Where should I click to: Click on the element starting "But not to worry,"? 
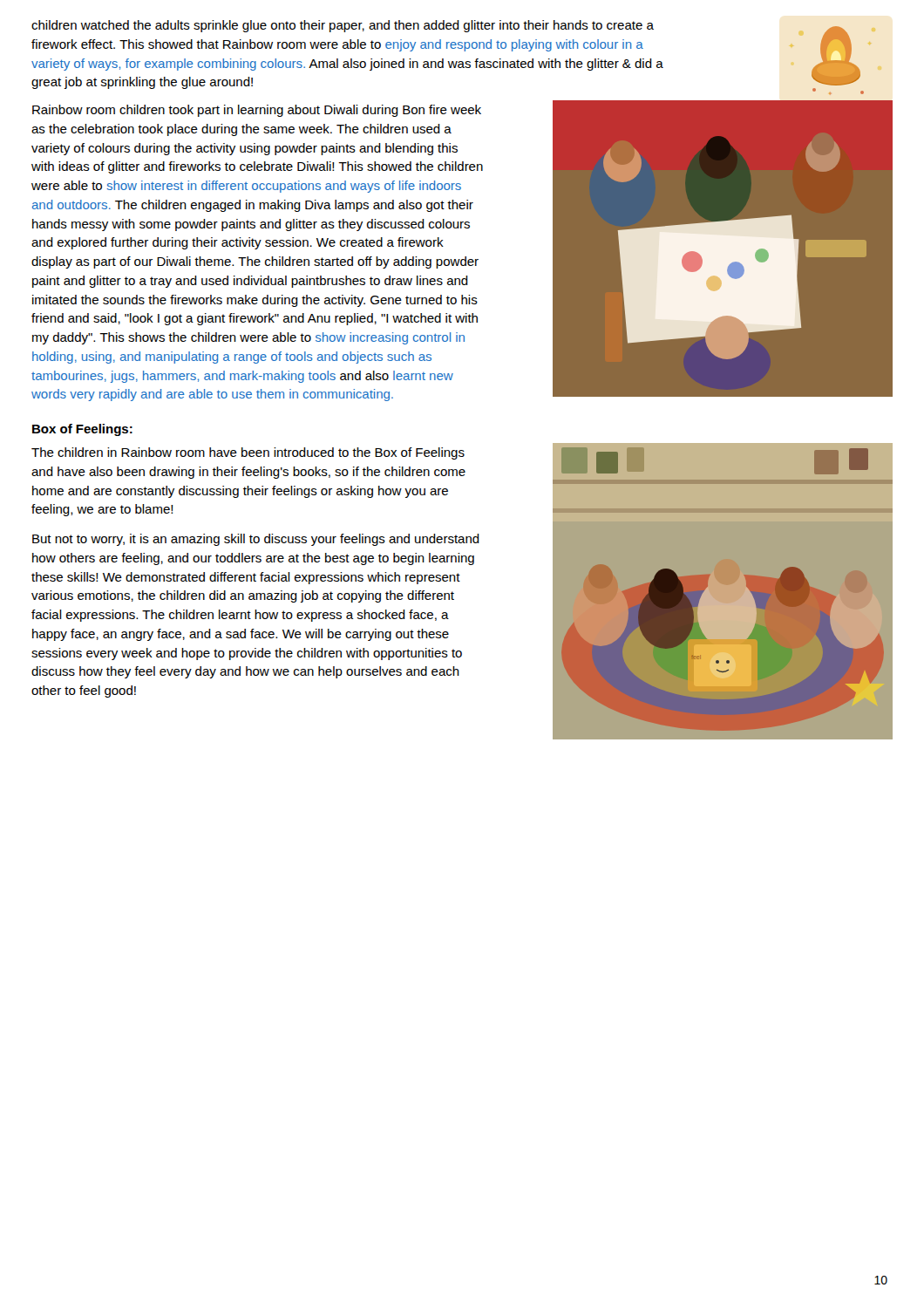(255, 614)
